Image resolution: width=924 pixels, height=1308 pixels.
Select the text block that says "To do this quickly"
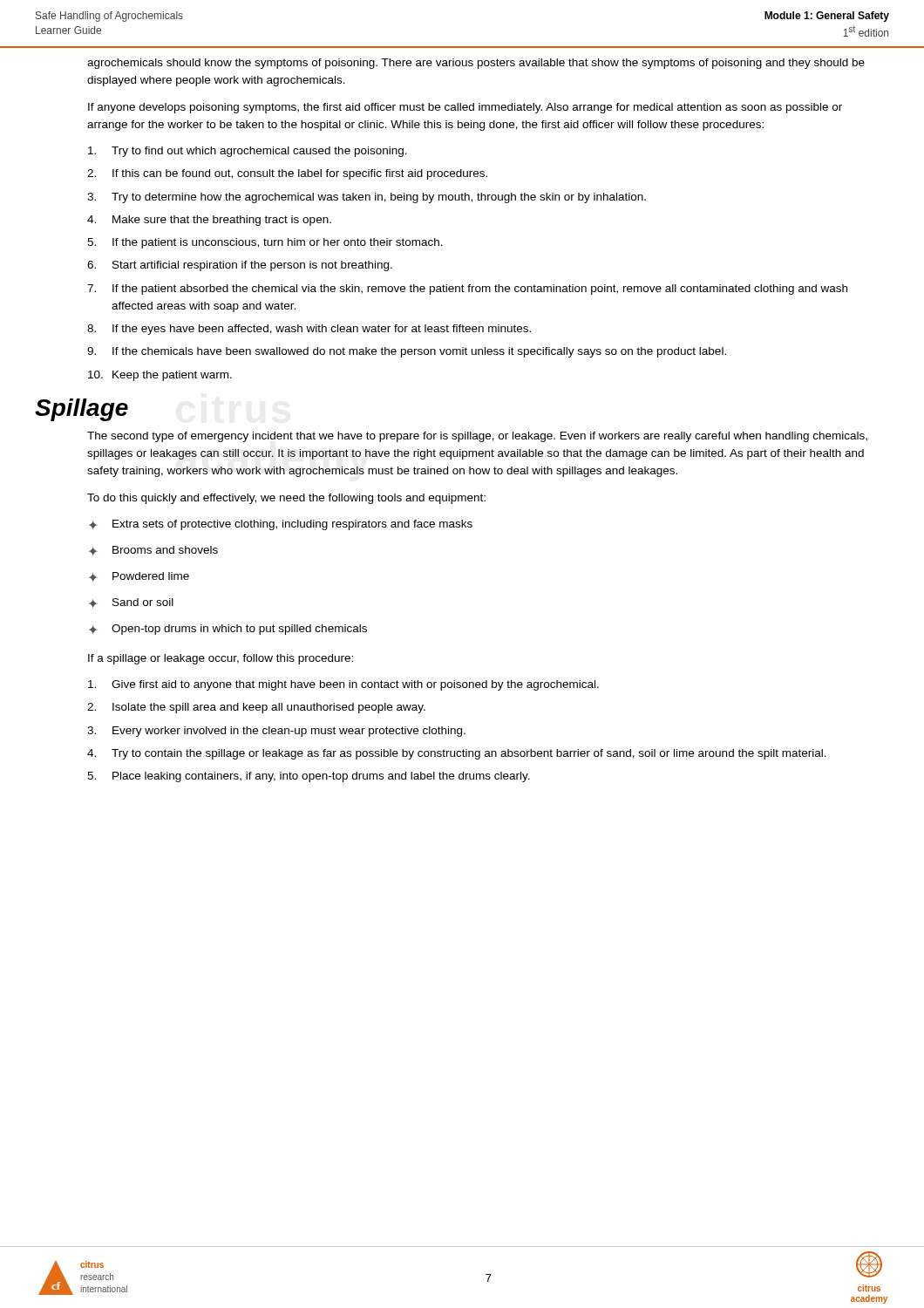(287, 497)
